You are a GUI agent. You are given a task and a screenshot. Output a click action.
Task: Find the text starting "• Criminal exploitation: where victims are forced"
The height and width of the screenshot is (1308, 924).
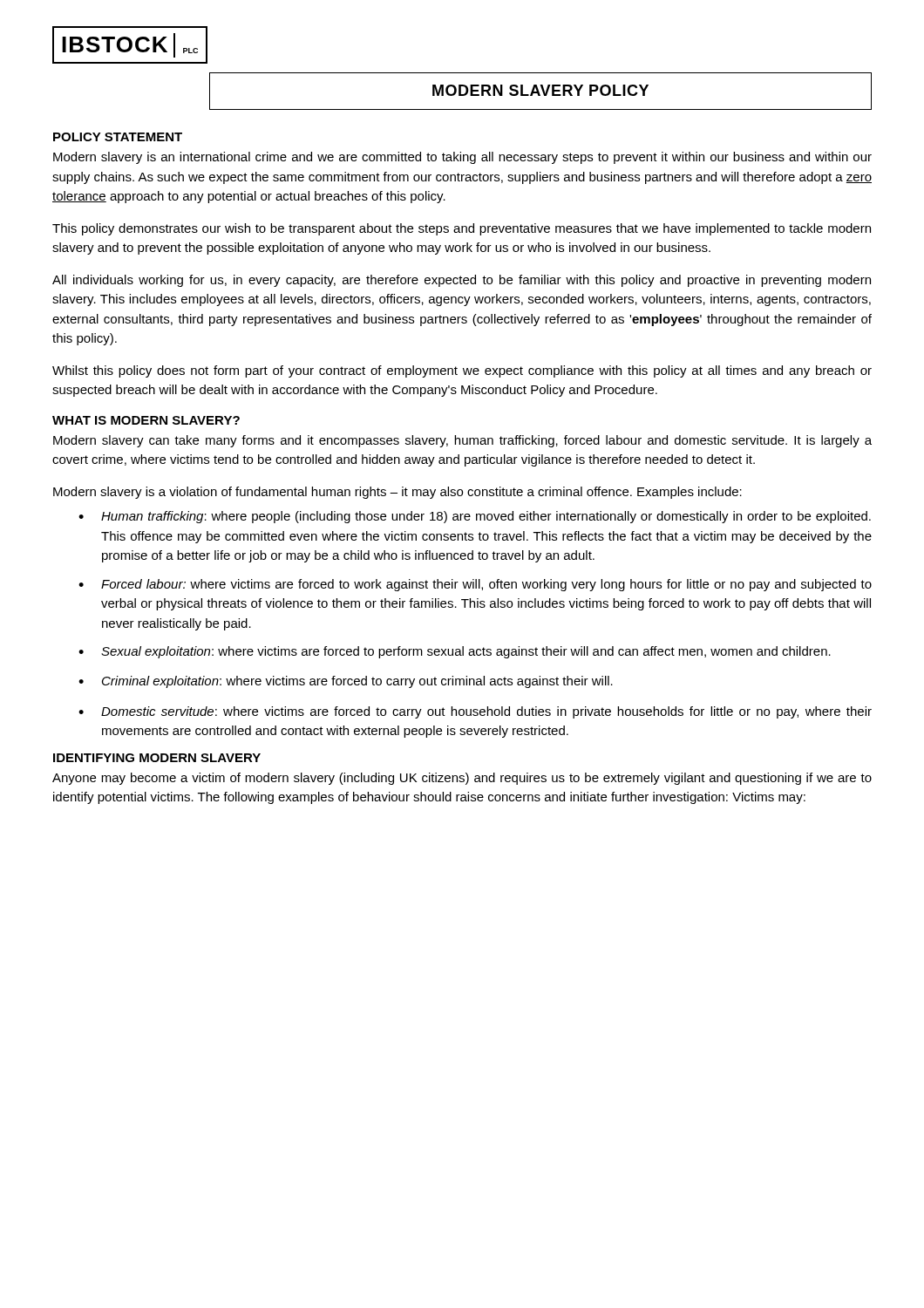pos(475,682)
